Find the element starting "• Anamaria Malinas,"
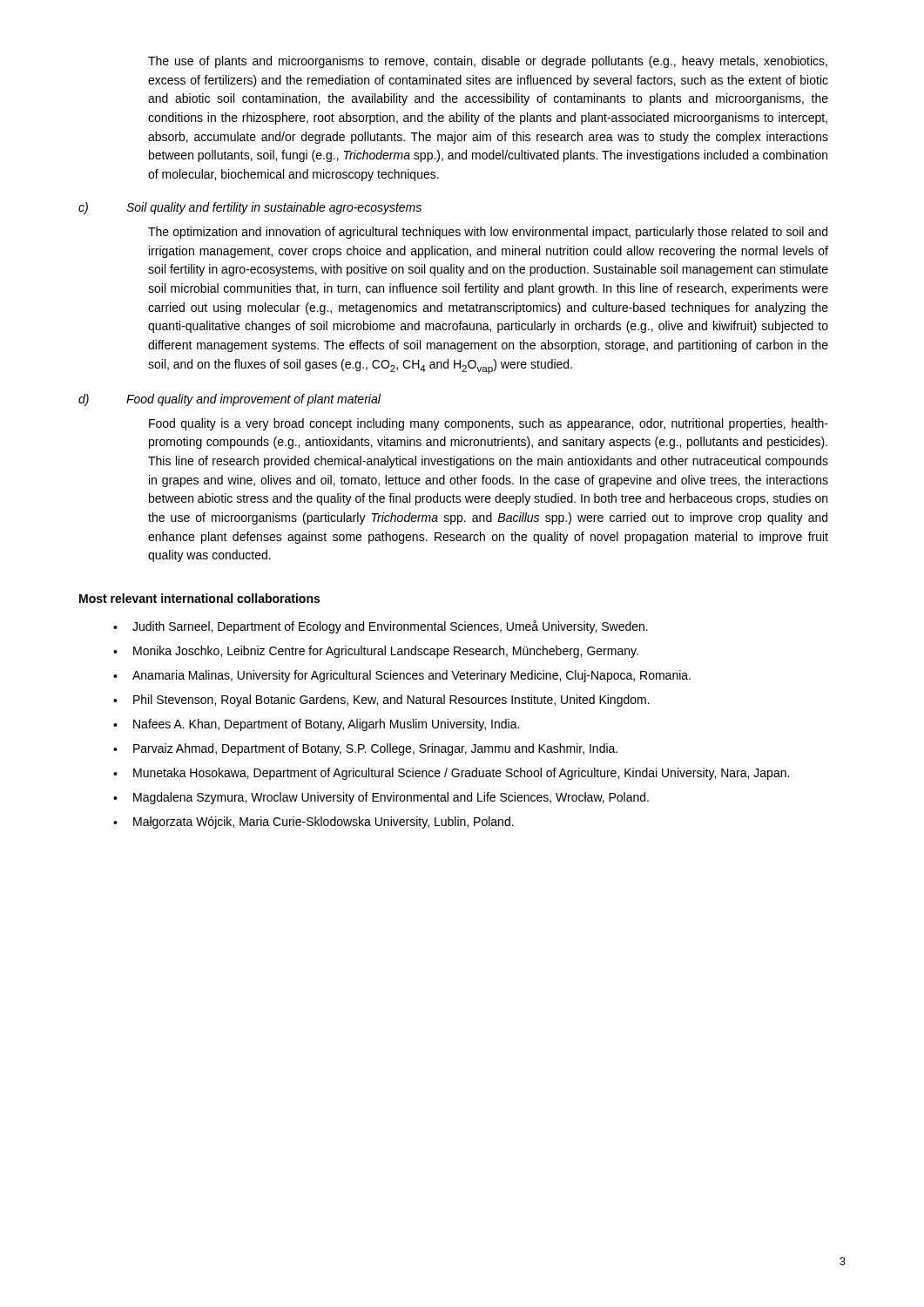 pos(471,676)
